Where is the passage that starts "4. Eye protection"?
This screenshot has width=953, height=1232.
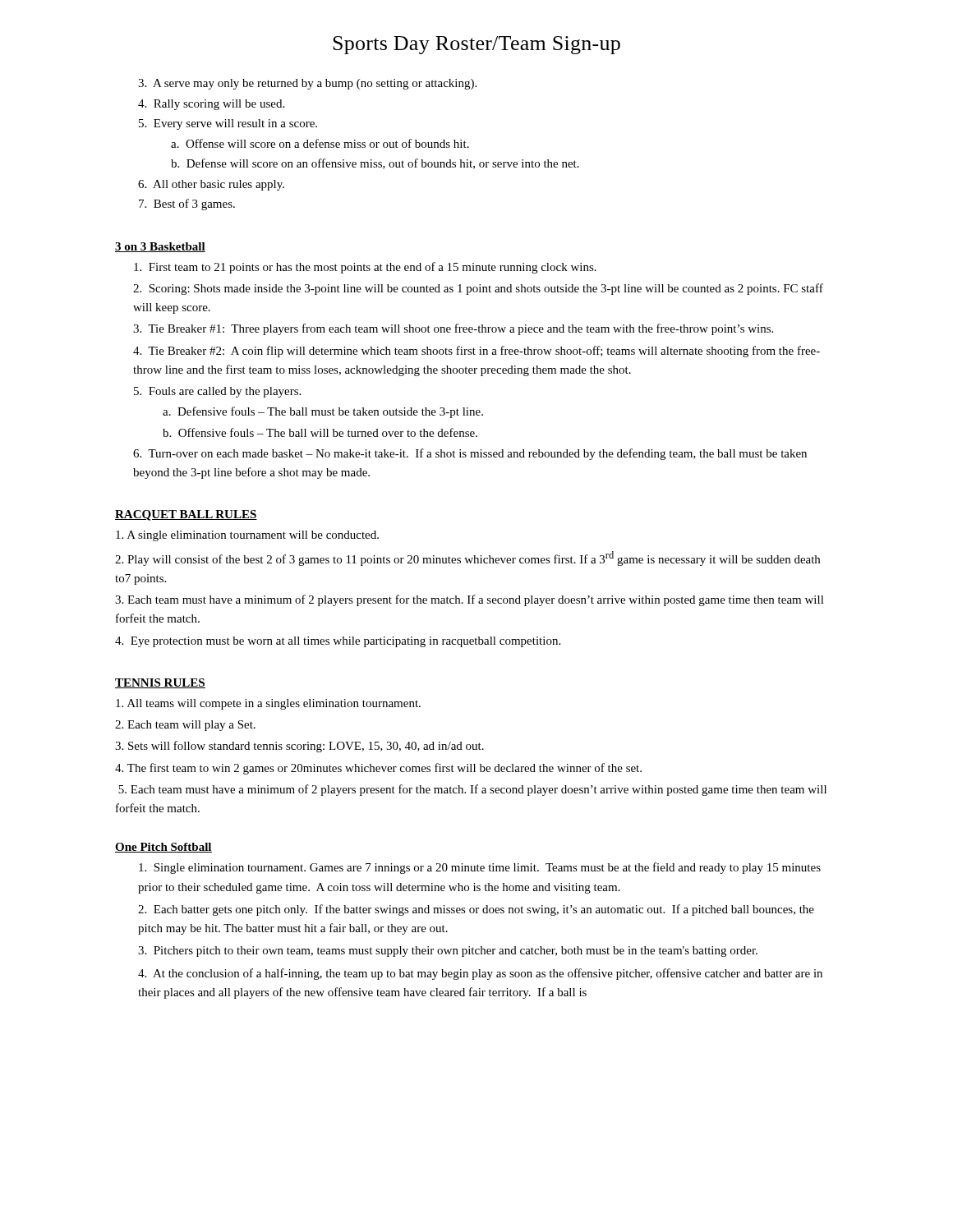coord(338,640)
